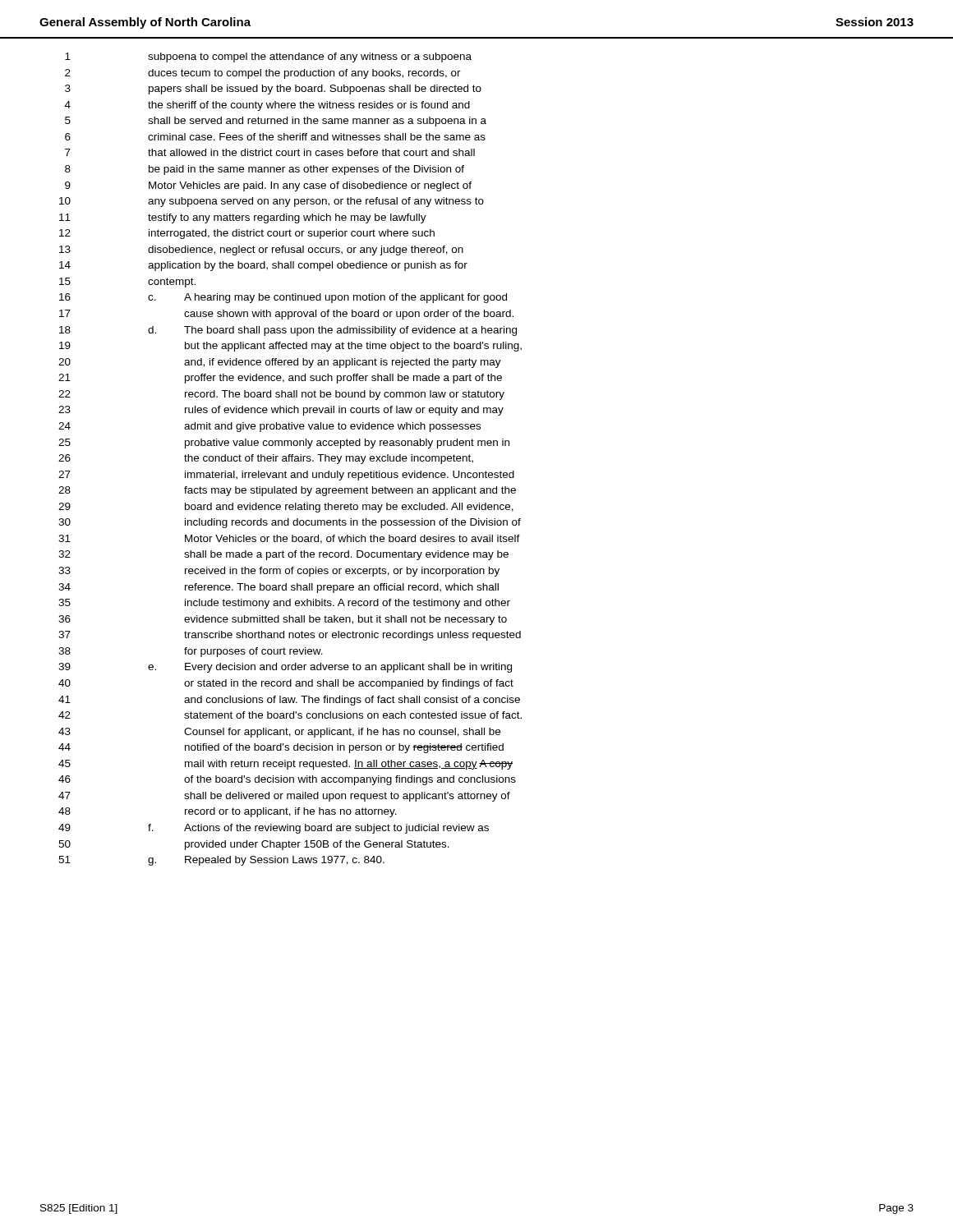Click on the list item that says "49 f. Actions of the reviewing board are"
This screenshot has height=1232, width=953.
tap(476, 836)
